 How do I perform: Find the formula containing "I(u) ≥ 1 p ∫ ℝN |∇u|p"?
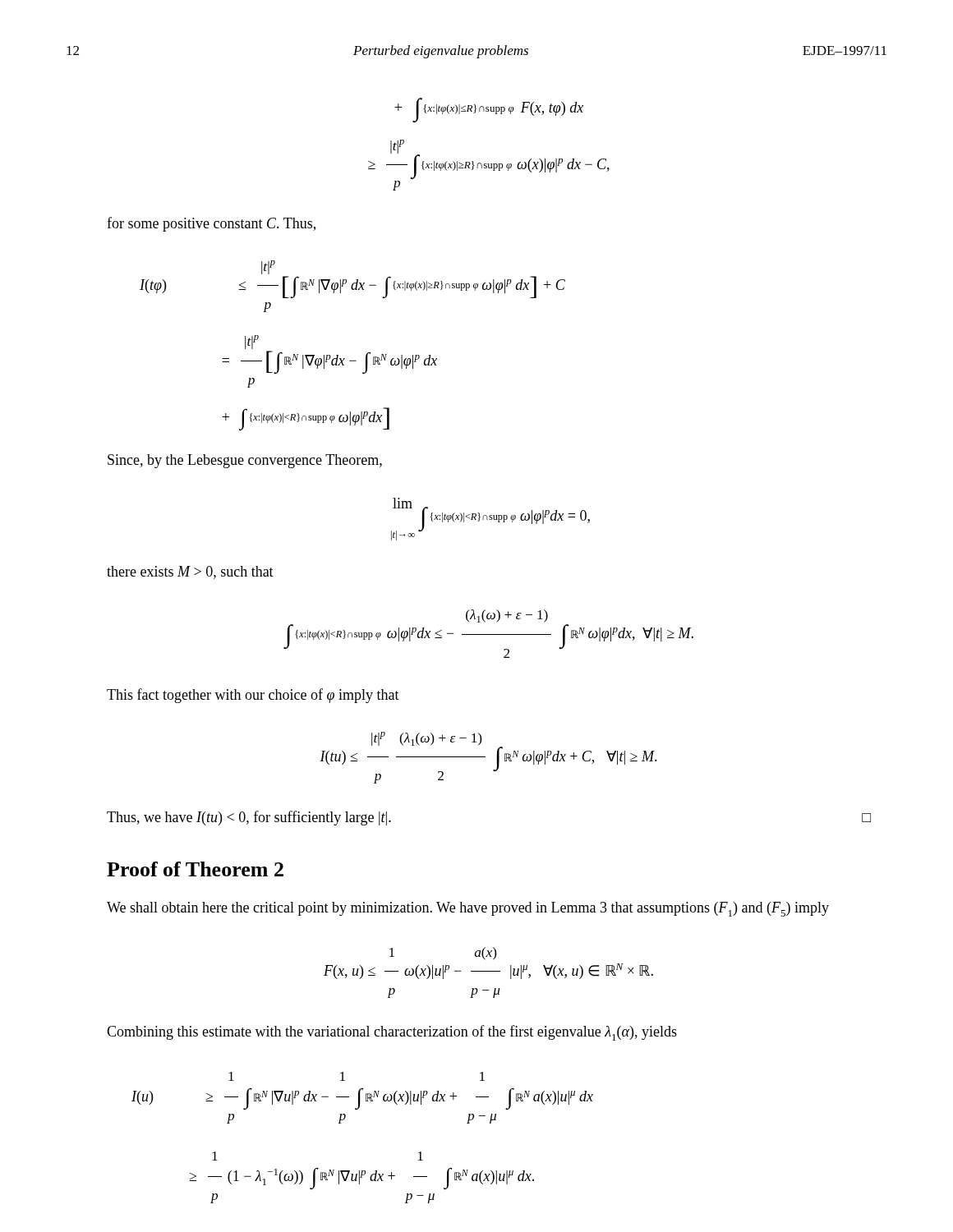click(231, 1076)
